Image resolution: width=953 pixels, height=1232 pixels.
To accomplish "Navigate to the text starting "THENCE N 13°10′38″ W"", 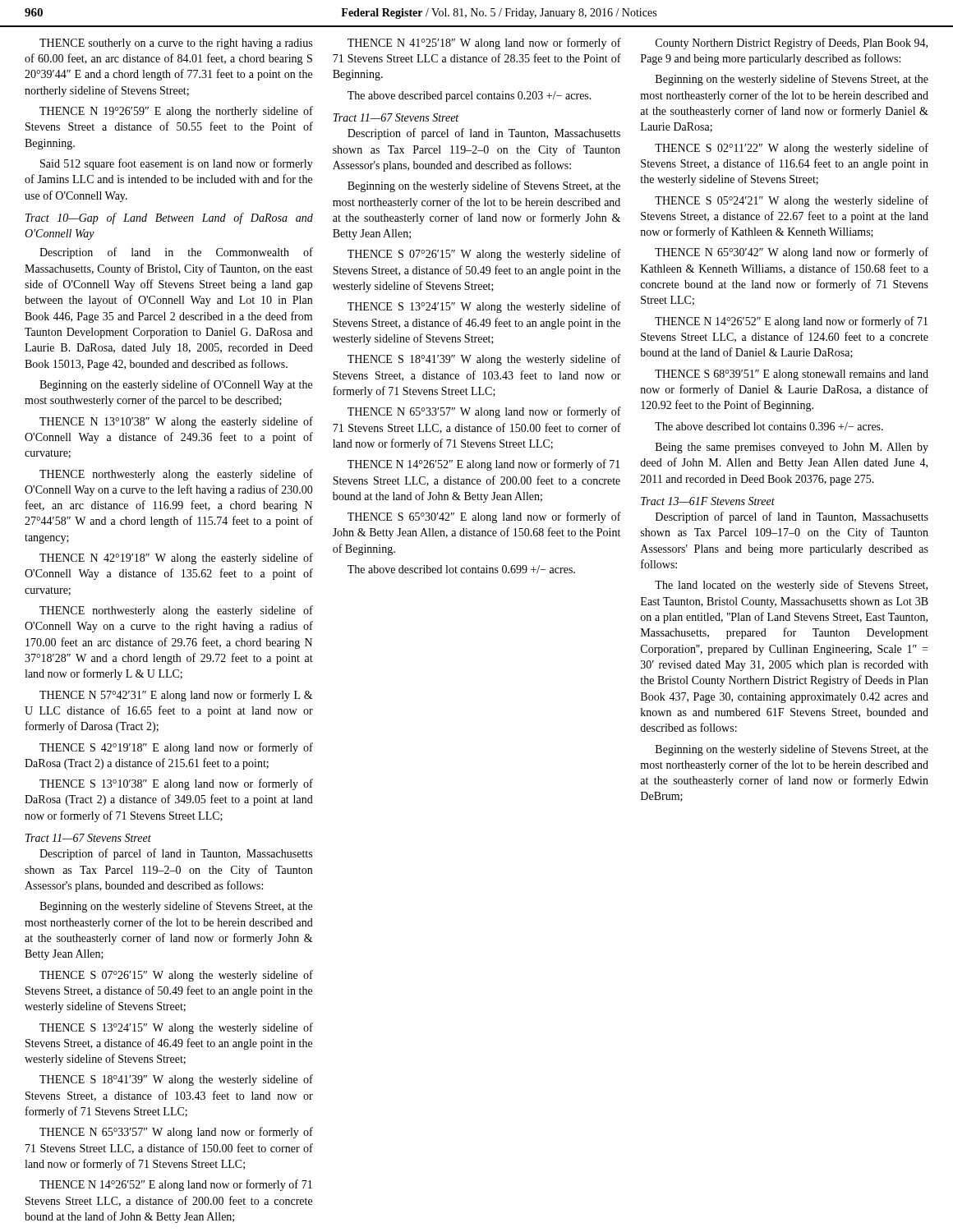I will click(169, 437).
